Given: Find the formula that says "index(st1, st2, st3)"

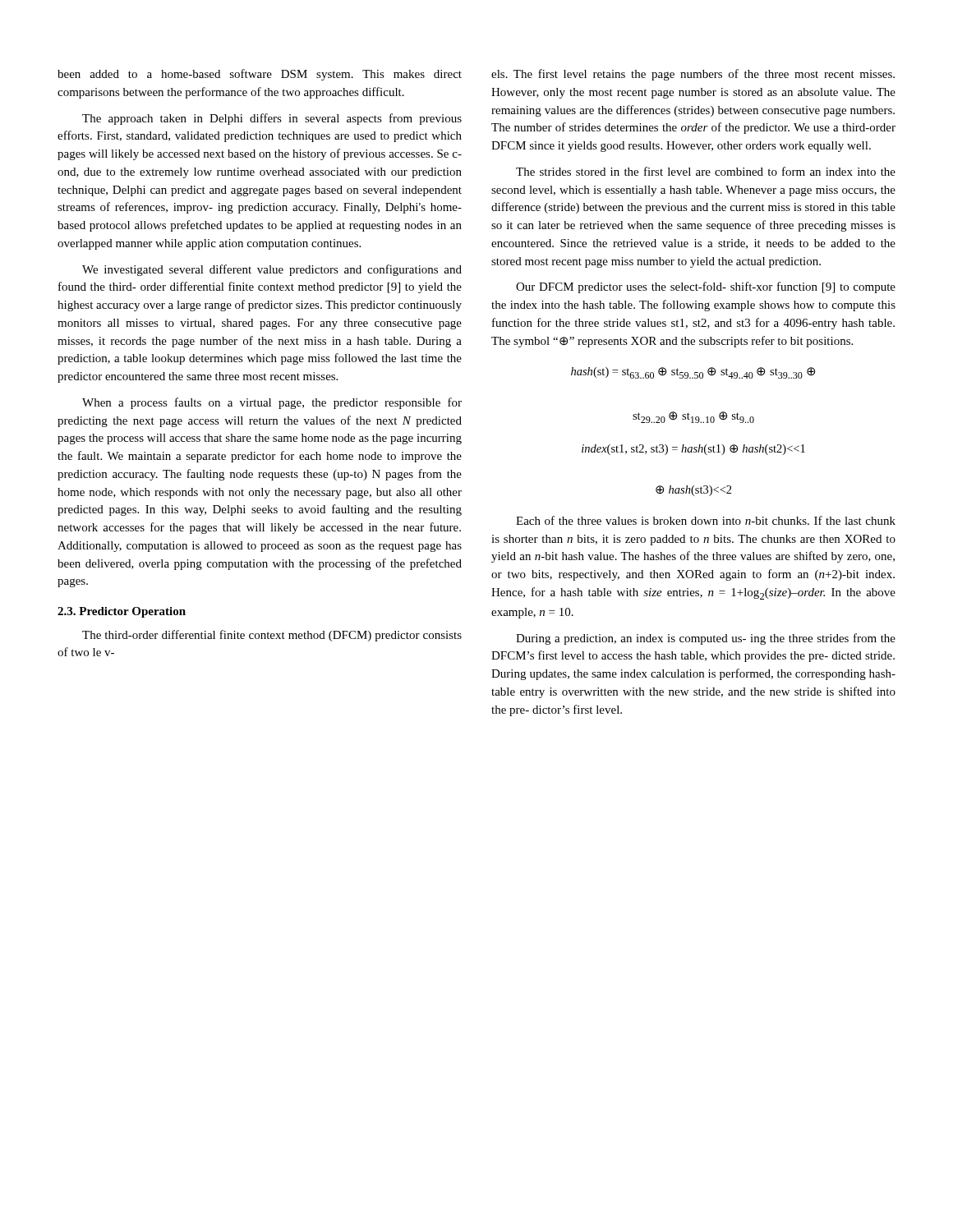Looking at the screenshot, I should pyautogui.click(x=693, y=450).
